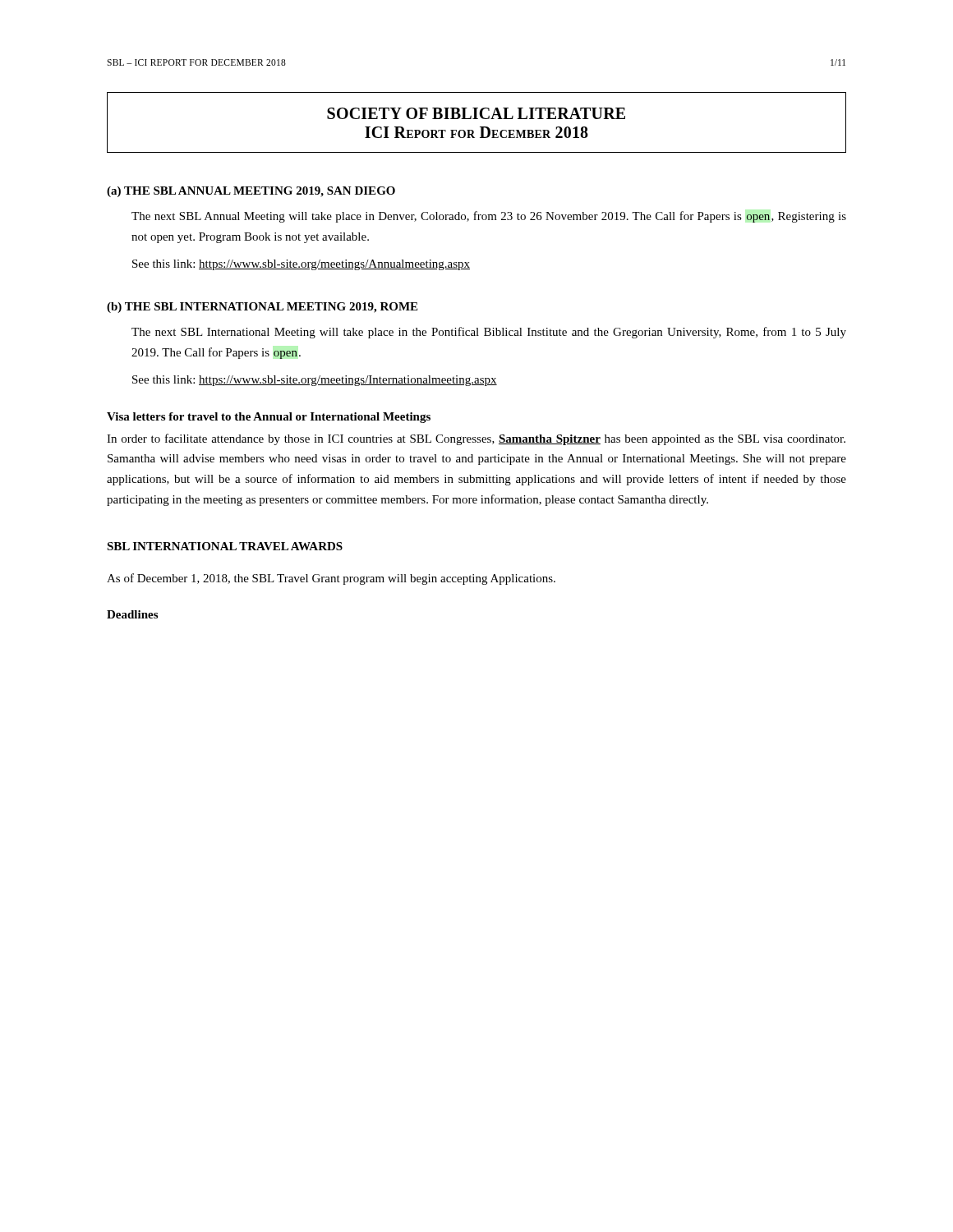Click the section header that begins "(a) THE SBL ANNUAL MEETING 2019, SAN"
Image resolution: width=953 pixels, height=1232 pixels.
point(251,191)
